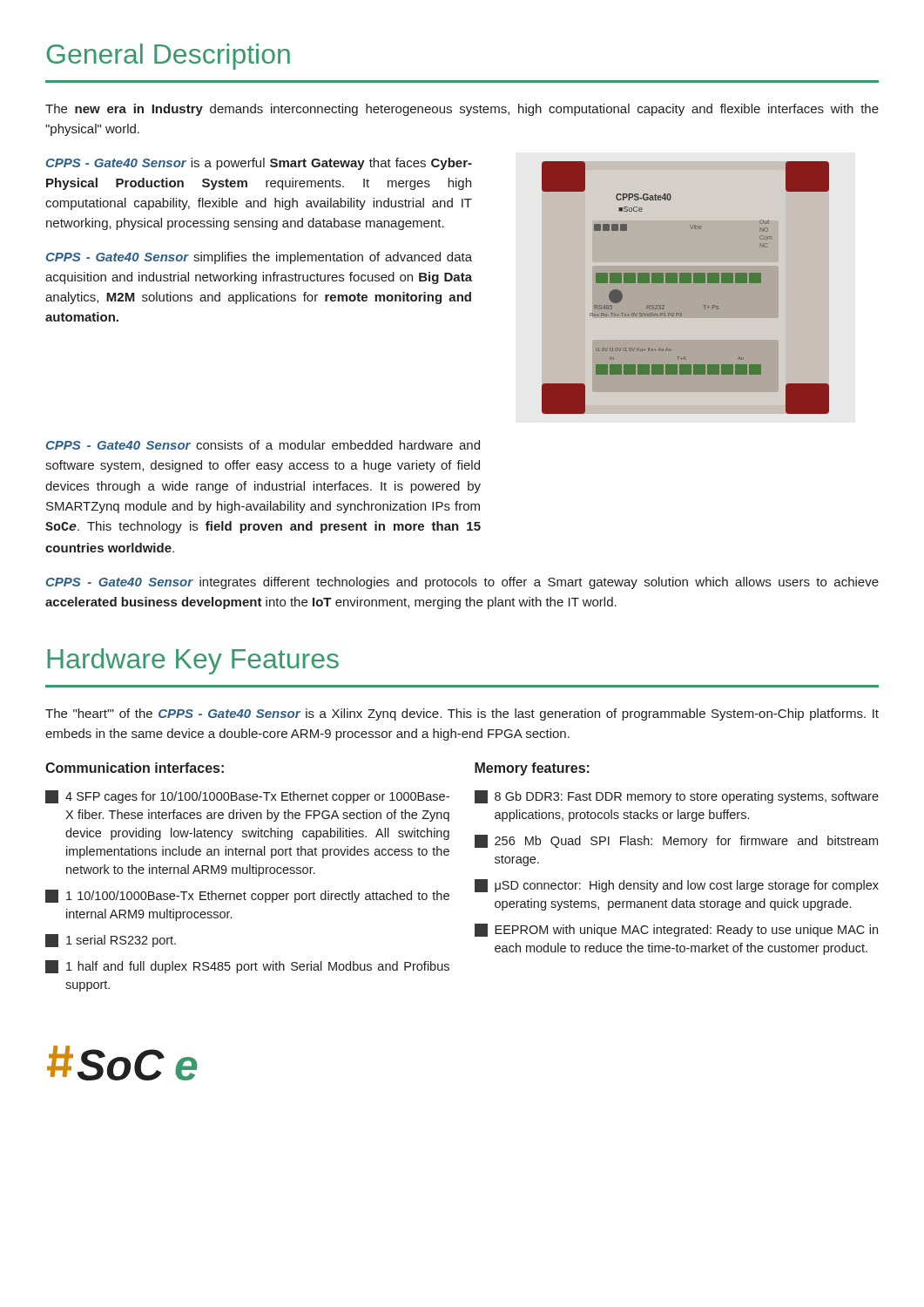Locate the text block that says "CPPS - Gate40 Sensor integrates different"
Image resolution: width=924 pixels, height=1307 pixels.
pos(462,591)
